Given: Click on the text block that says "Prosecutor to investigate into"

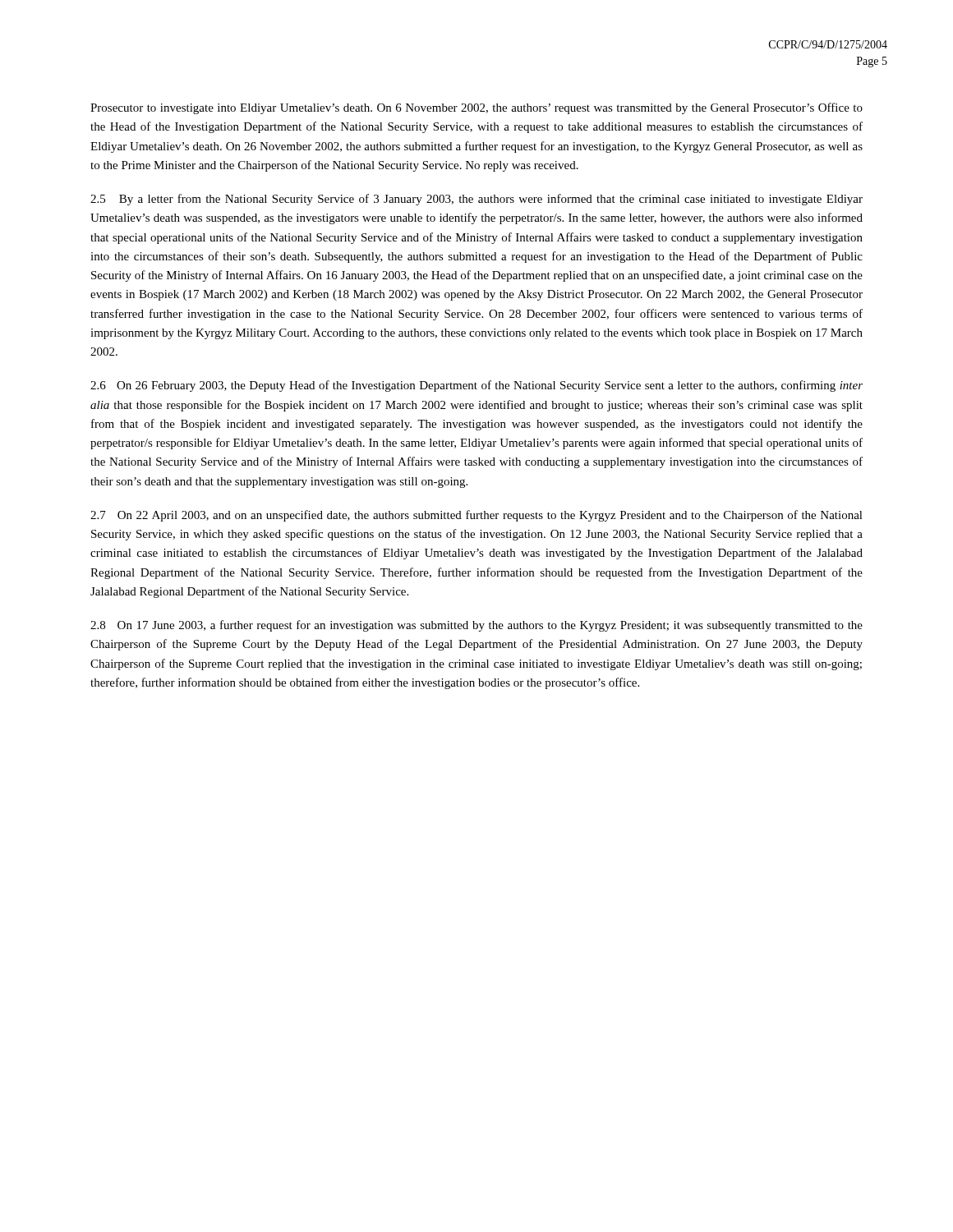Looking at the screenshot, I should click(476, 136).
